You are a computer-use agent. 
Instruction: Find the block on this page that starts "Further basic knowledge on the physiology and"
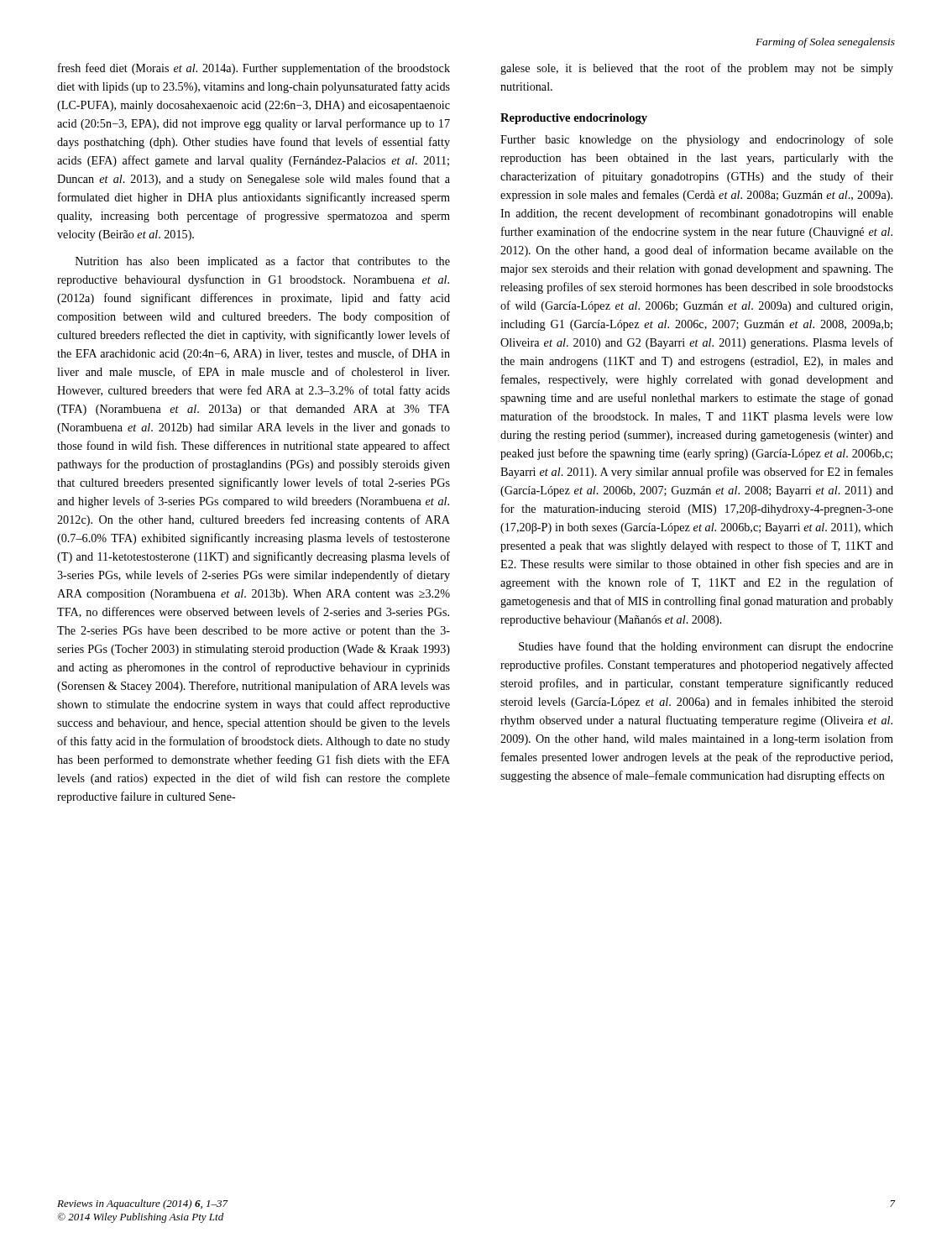point(697,379)
